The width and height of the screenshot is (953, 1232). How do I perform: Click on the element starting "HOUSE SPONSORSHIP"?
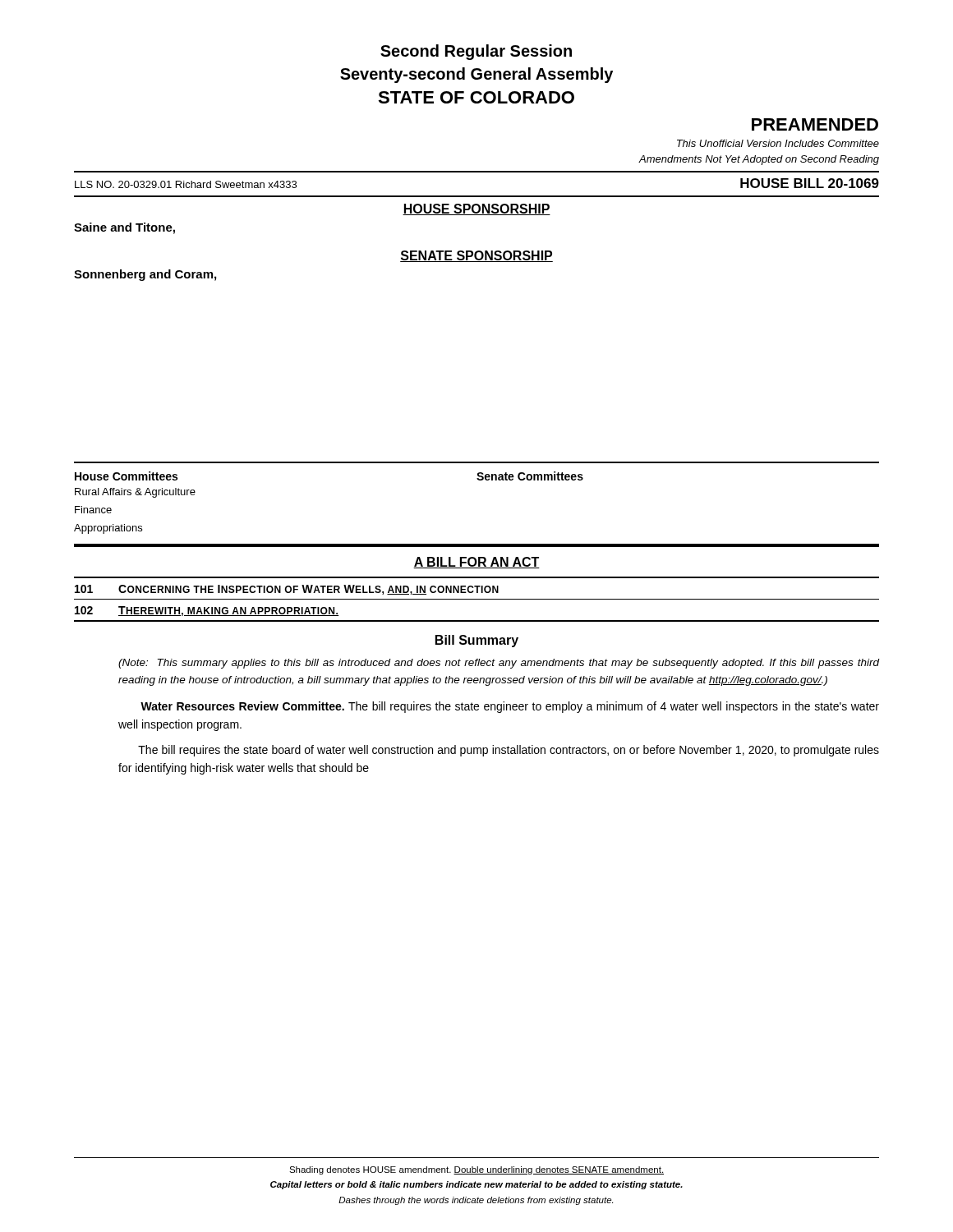pyautogui.click(x=476, y=209)
